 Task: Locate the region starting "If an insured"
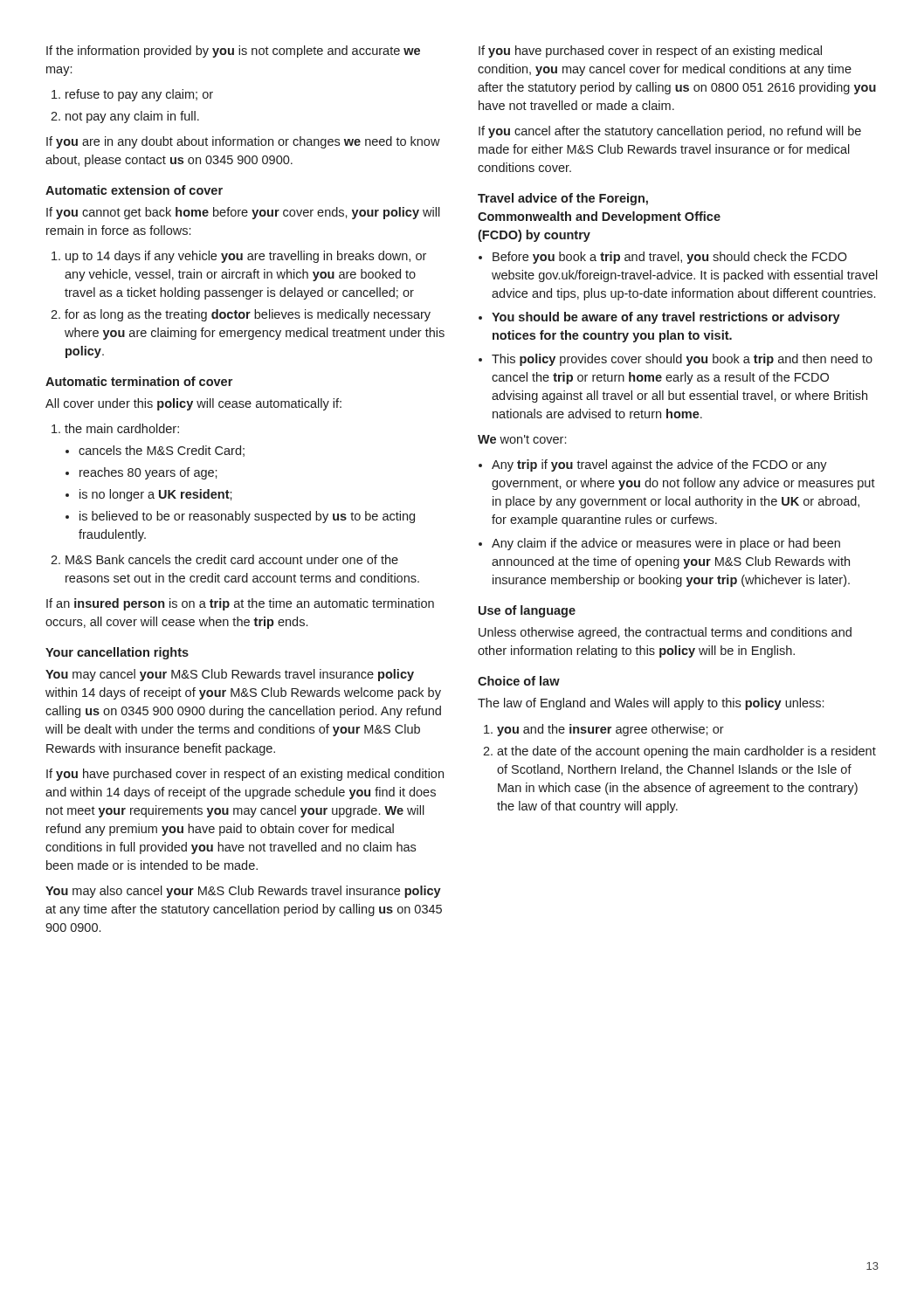[246, 613]
